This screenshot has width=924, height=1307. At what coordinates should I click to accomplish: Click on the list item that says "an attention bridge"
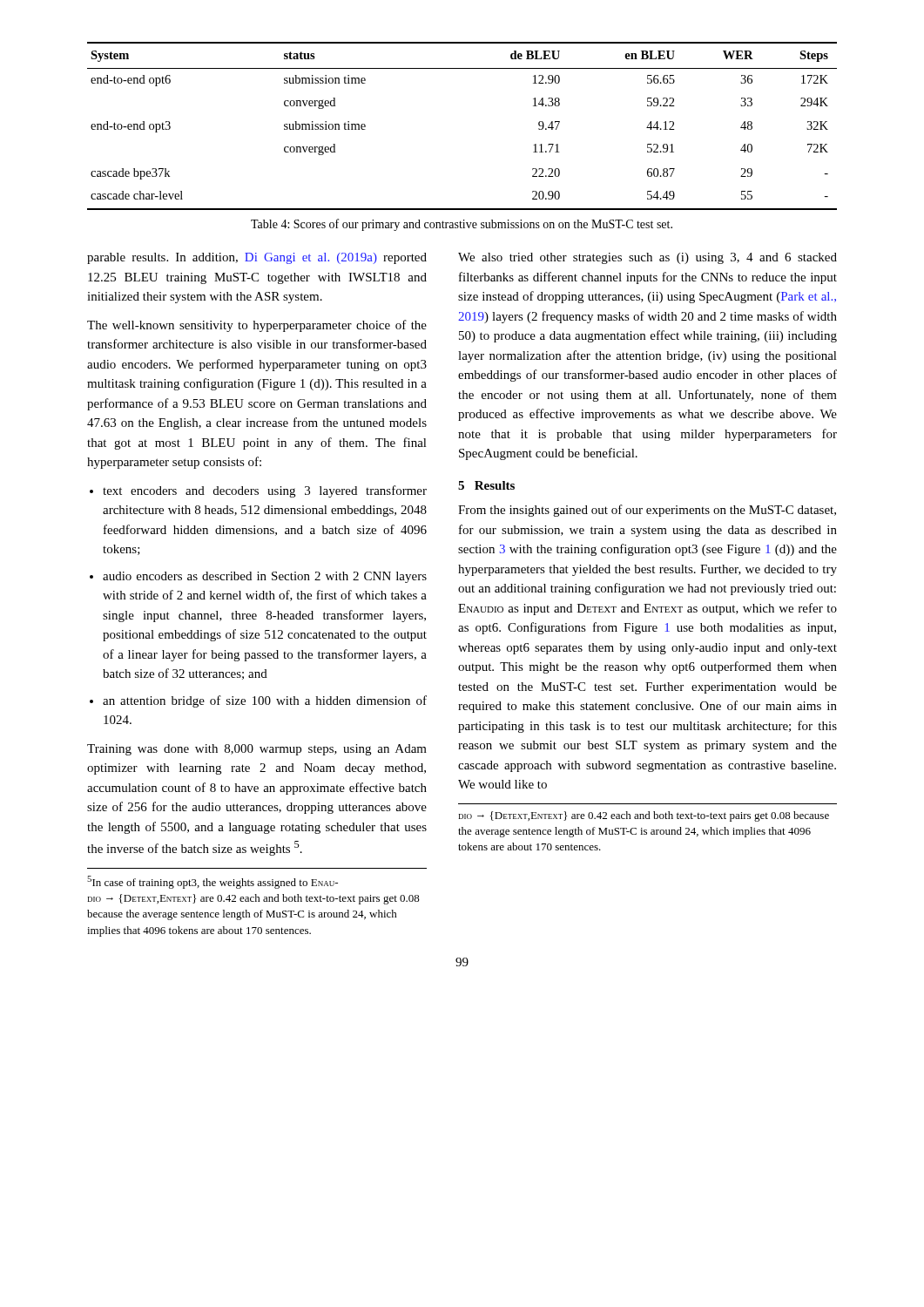point(265,710)
